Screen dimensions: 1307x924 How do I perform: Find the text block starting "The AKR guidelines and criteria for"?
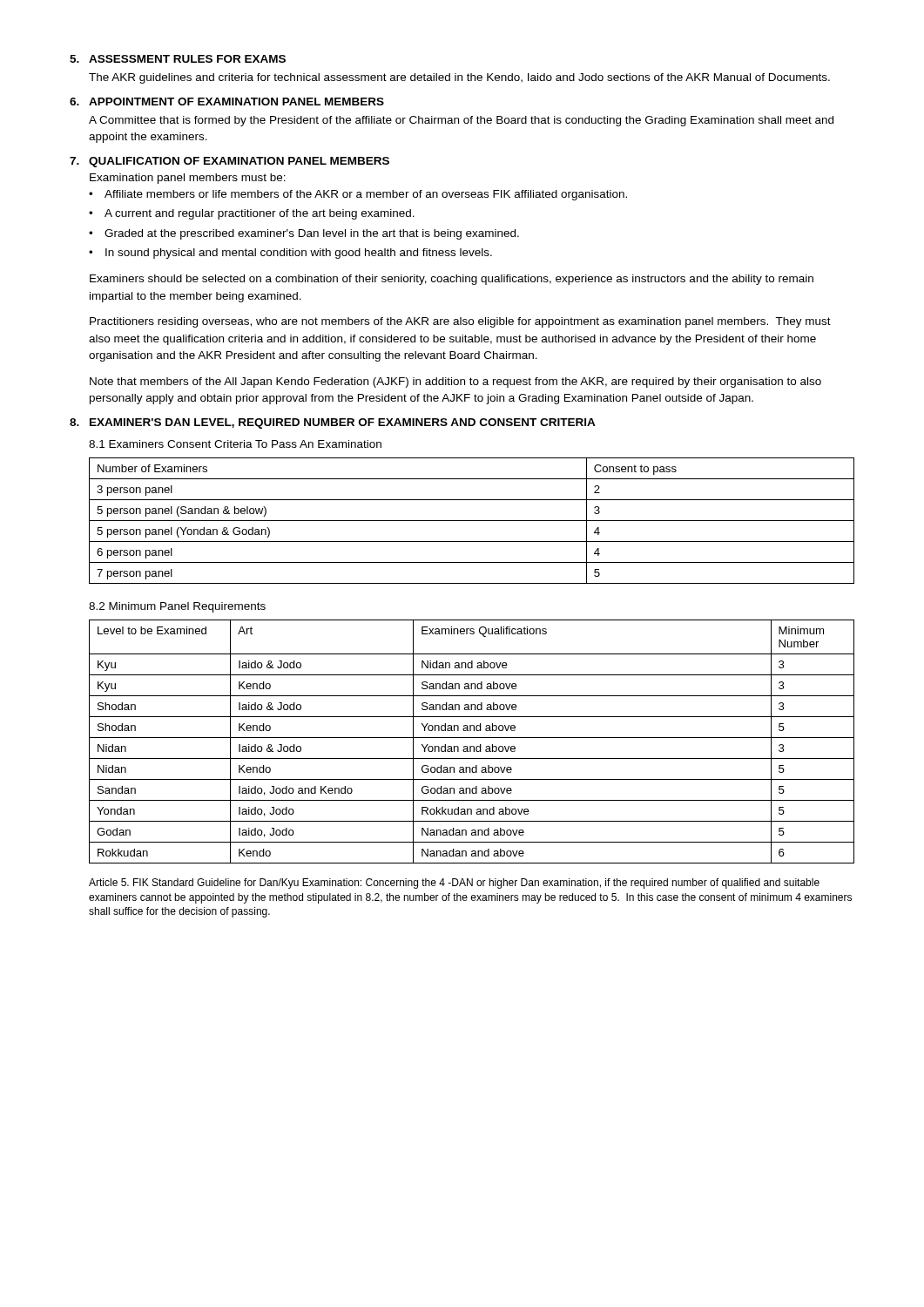(x=460, y=77)
